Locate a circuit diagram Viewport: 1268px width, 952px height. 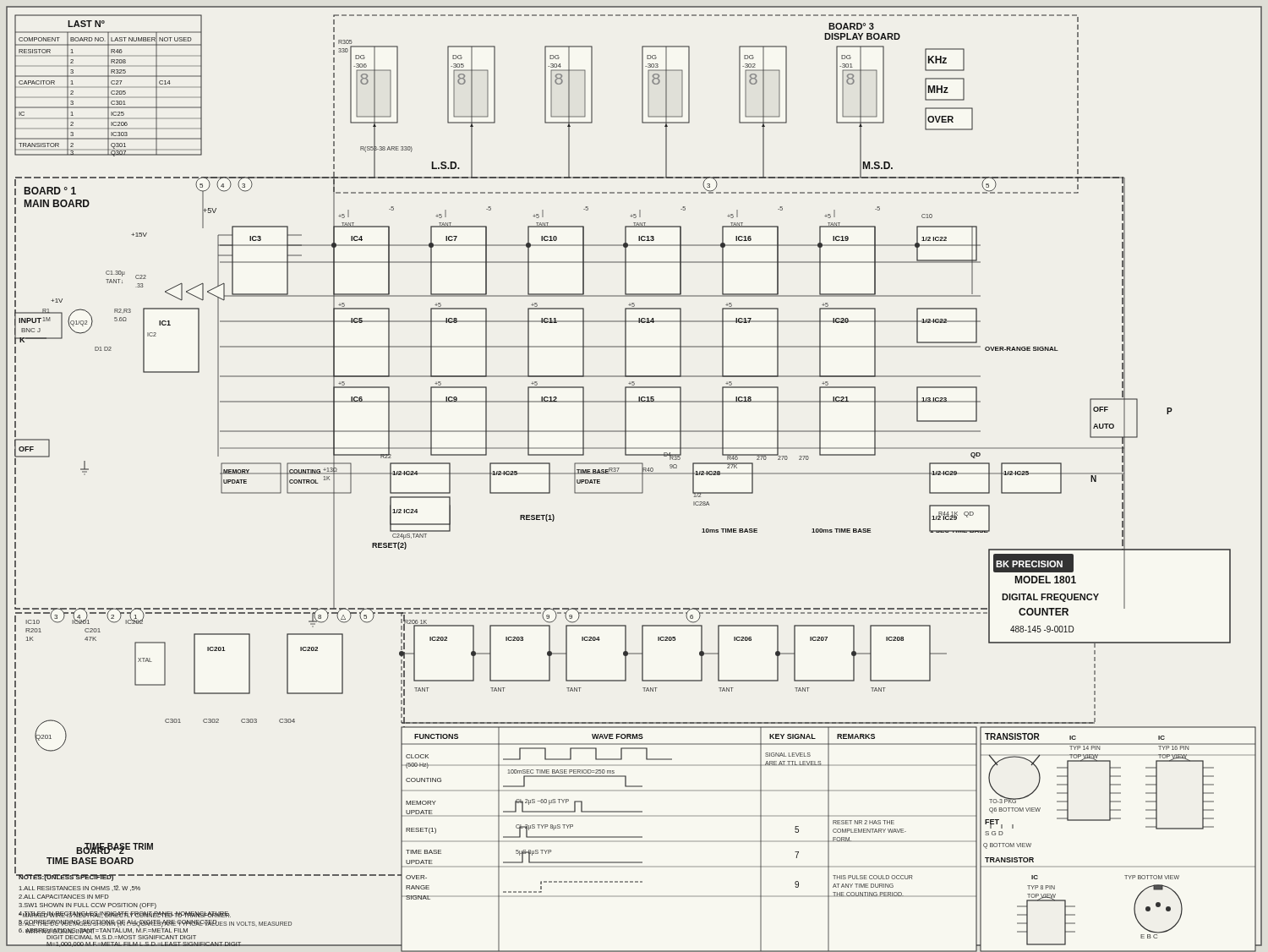pyautogui.click(x=634, y=476)
